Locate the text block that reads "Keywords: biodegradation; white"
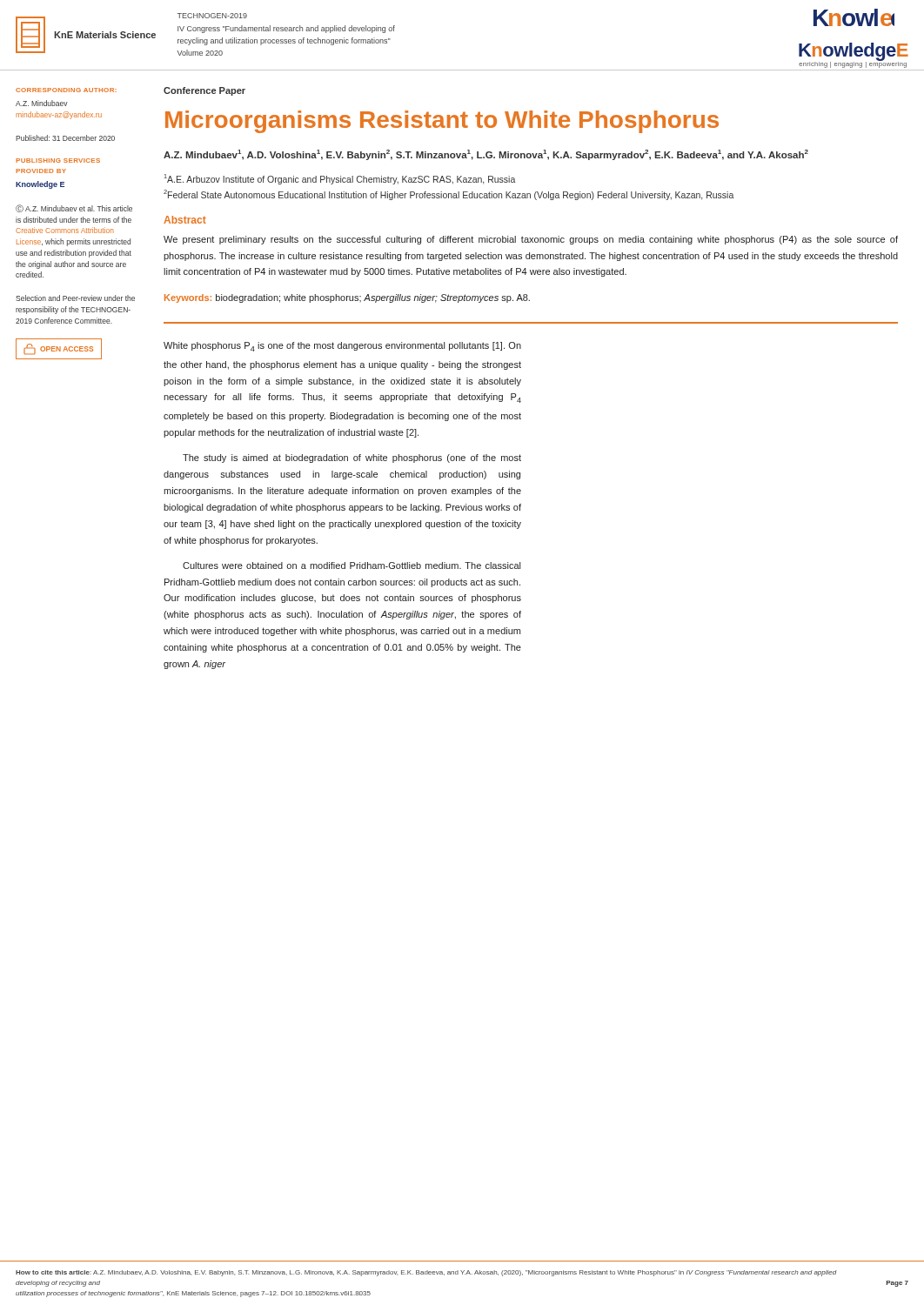 347,298
